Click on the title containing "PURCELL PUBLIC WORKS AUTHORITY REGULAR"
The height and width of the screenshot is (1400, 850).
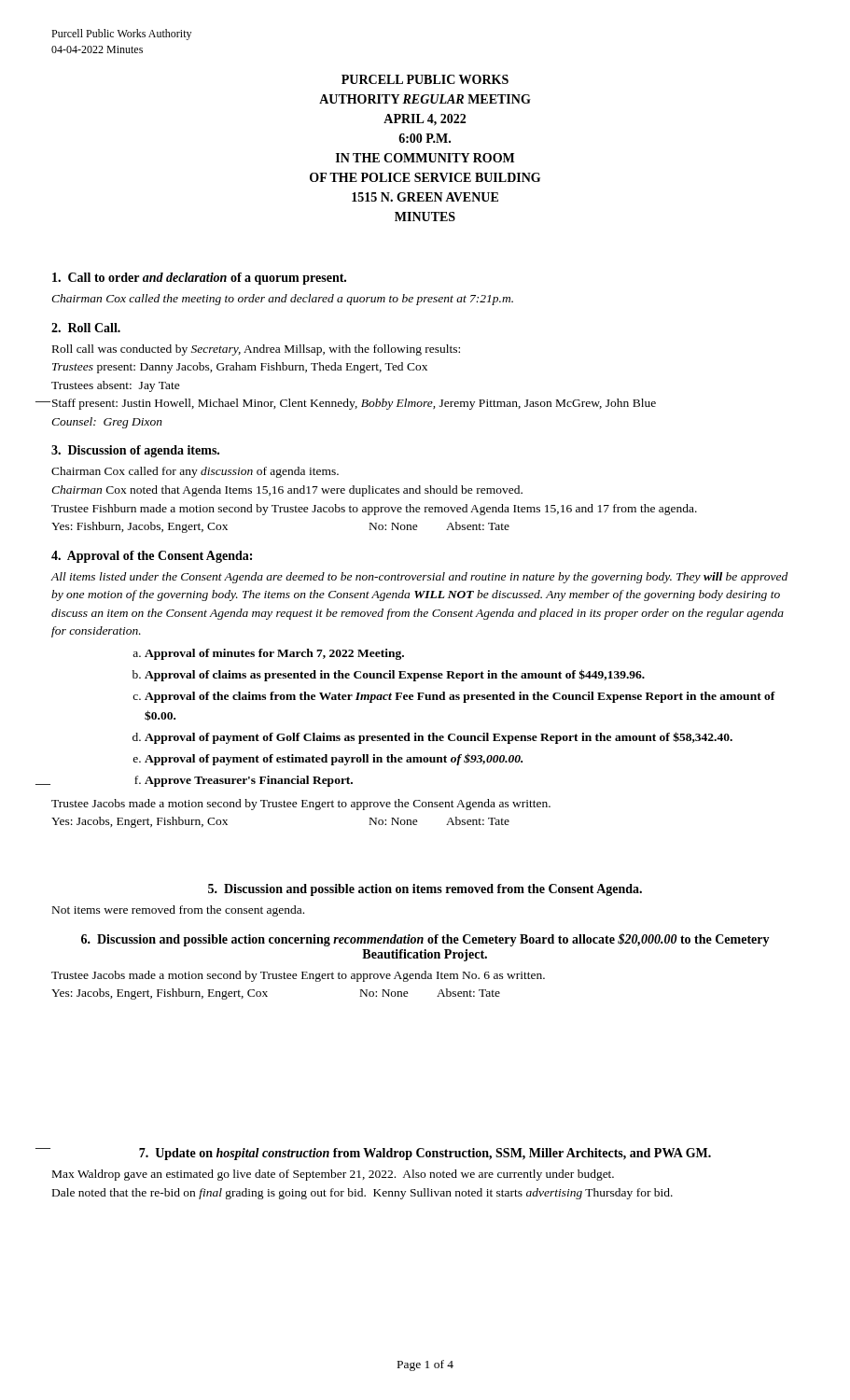[425, 148]
